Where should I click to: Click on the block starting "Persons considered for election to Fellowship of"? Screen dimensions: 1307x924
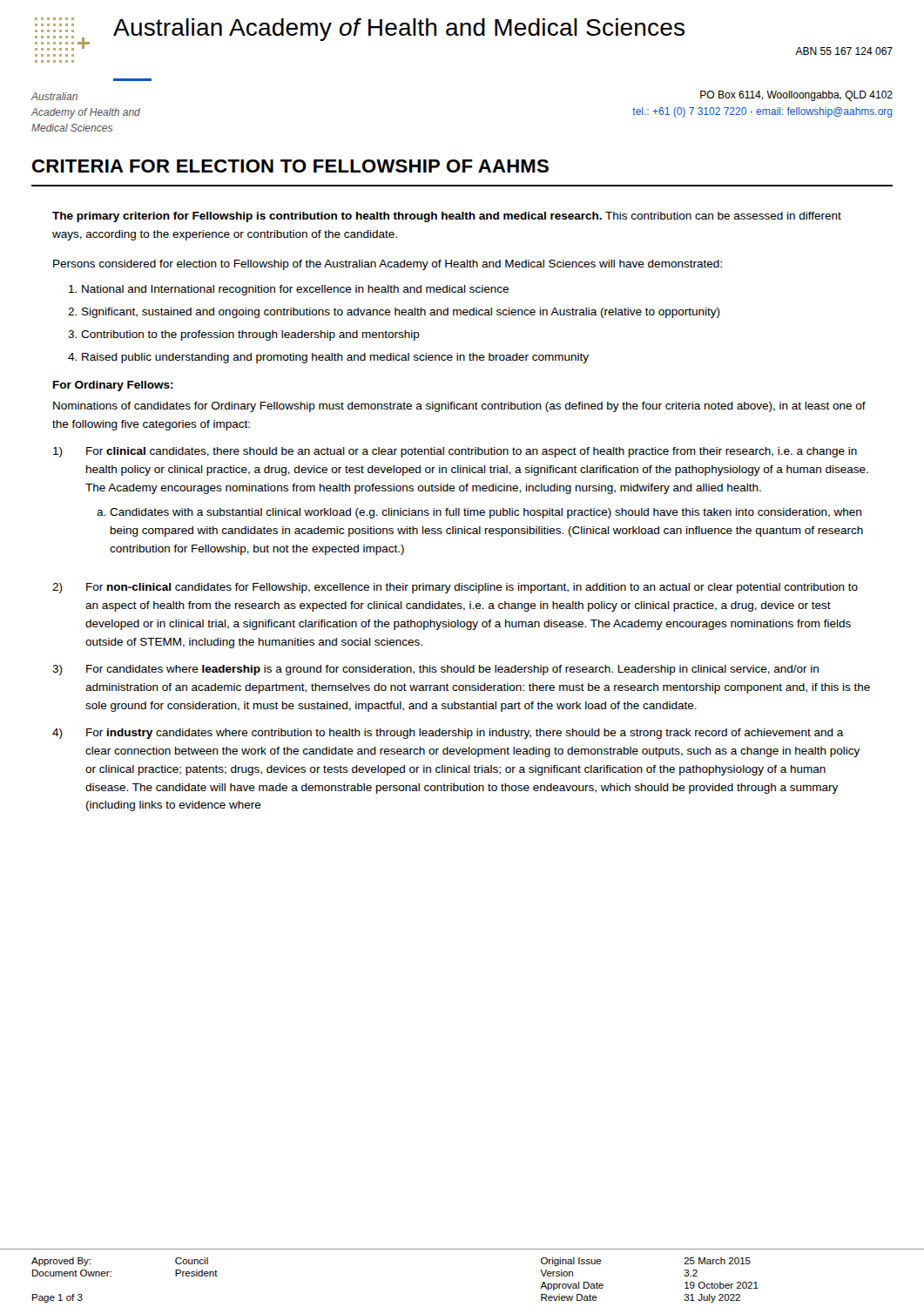(x=388, y=263)
